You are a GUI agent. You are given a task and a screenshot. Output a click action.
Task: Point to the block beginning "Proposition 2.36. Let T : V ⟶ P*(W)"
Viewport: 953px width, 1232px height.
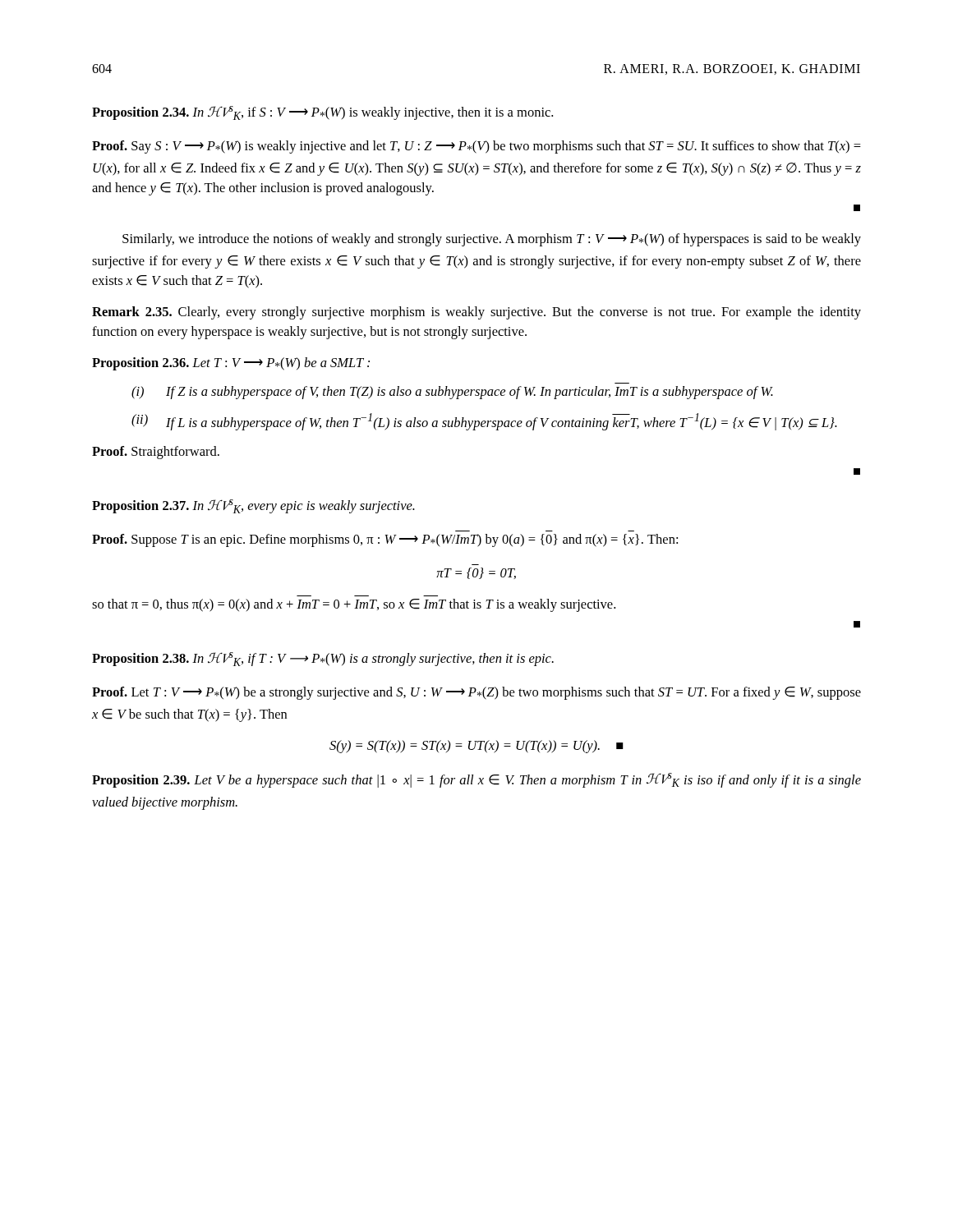tap(231, 364)
